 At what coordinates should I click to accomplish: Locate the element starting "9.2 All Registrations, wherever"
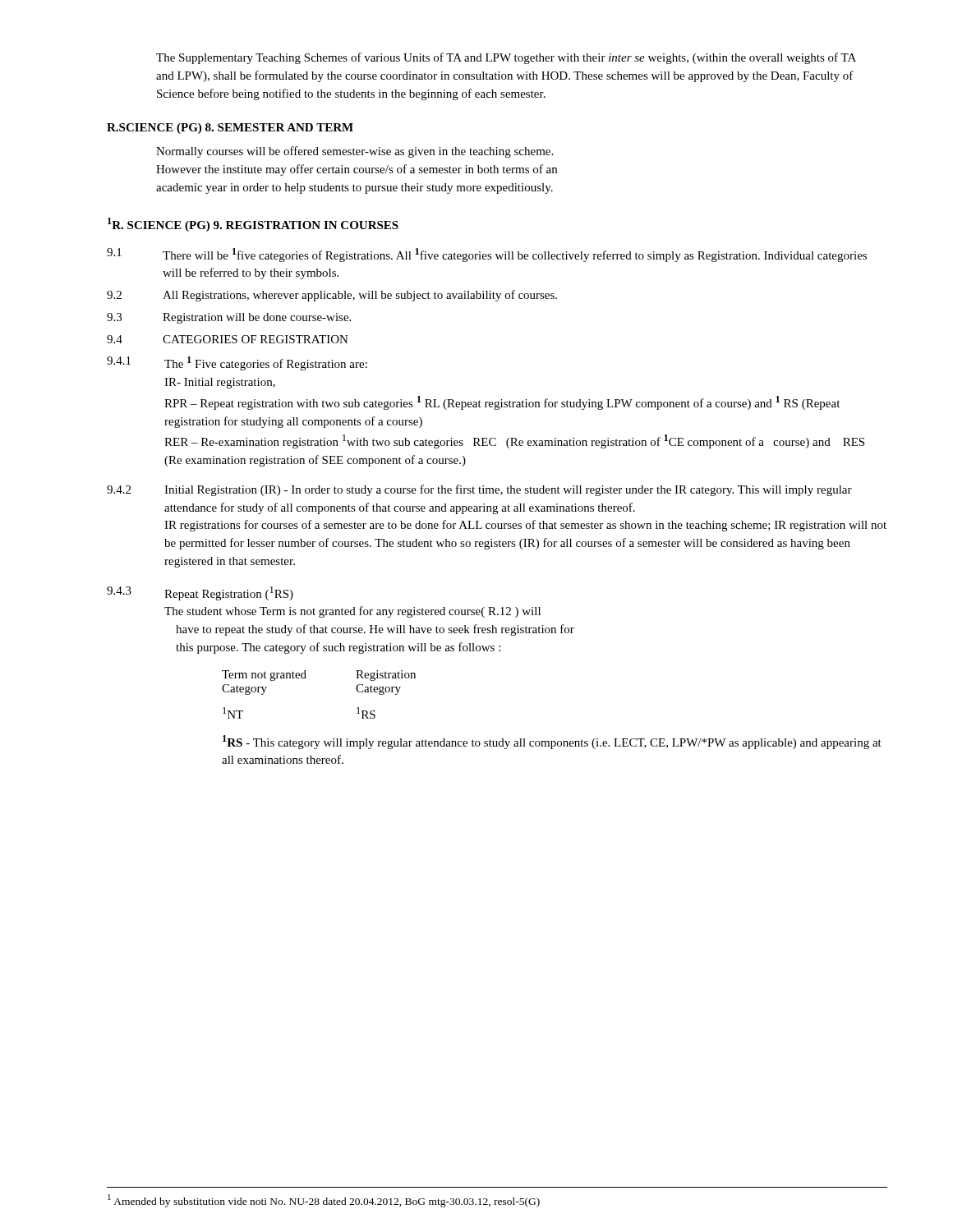pos(497,296)
